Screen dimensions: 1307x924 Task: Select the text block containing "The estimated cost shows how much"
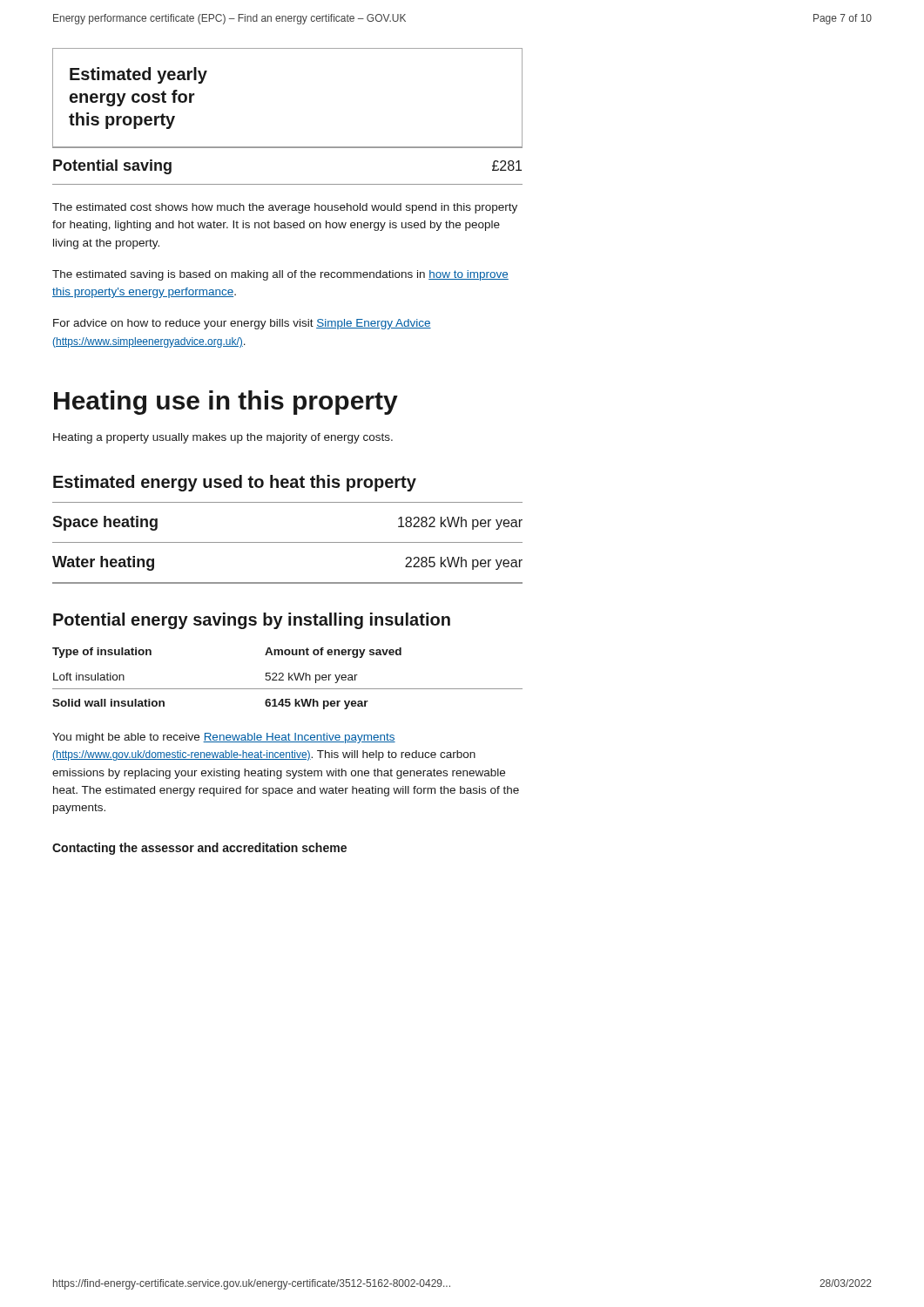[285, 225]
